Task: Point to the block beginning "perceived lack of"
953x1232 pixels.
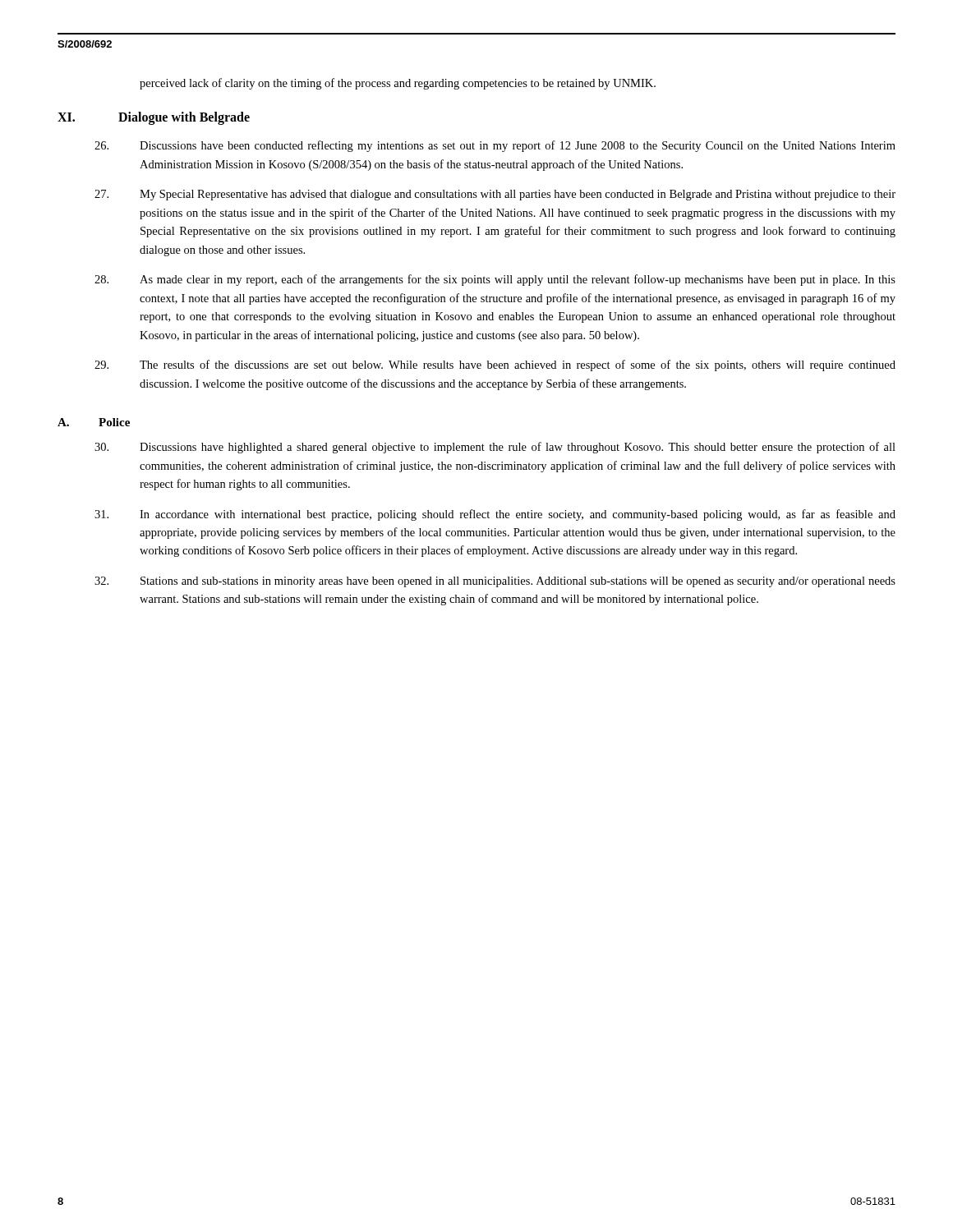Action: pyautogui.click(x=398, y=83)
